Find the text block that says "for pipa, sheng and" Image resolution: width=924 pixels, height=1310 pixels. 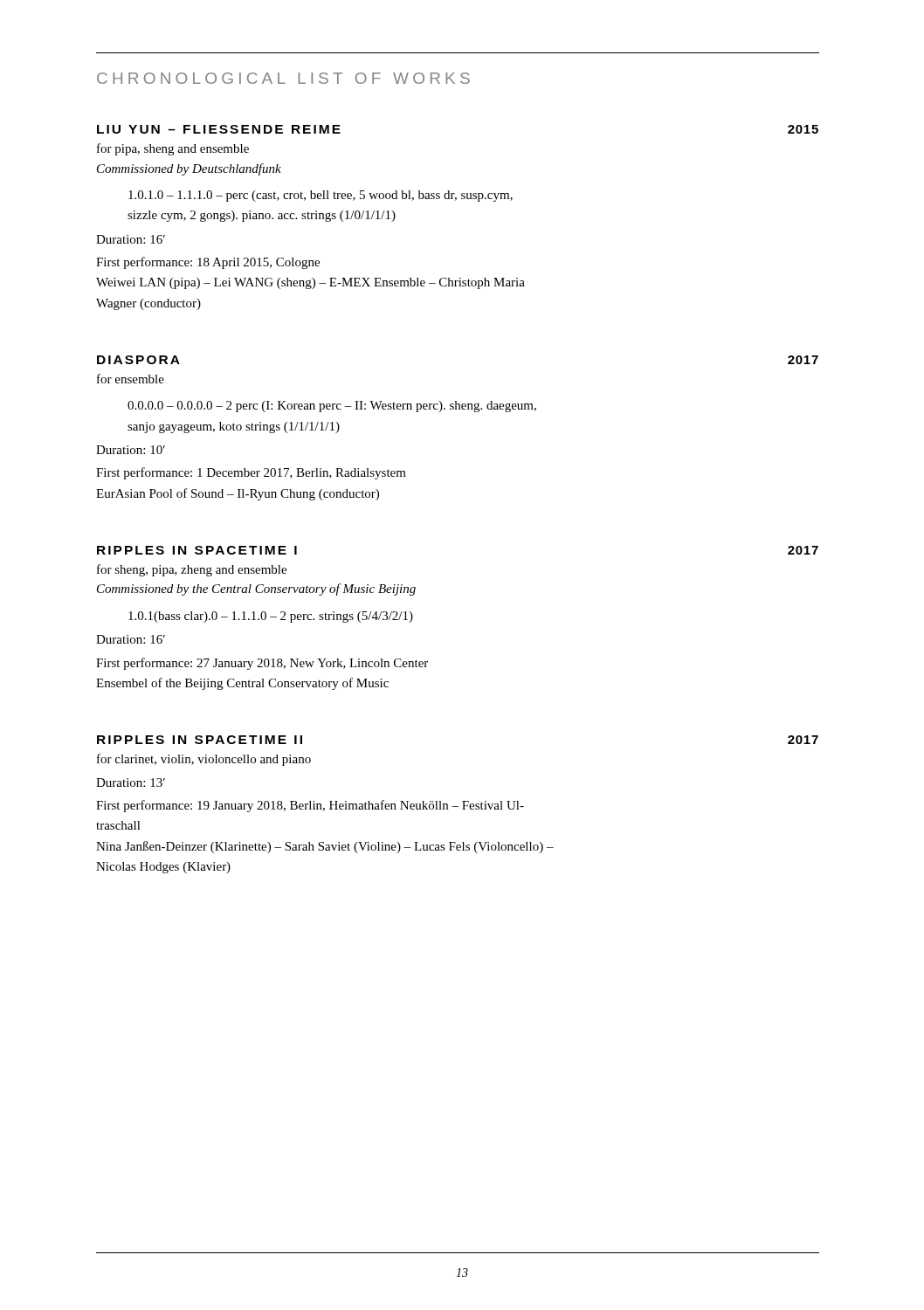tap(173, 148)
